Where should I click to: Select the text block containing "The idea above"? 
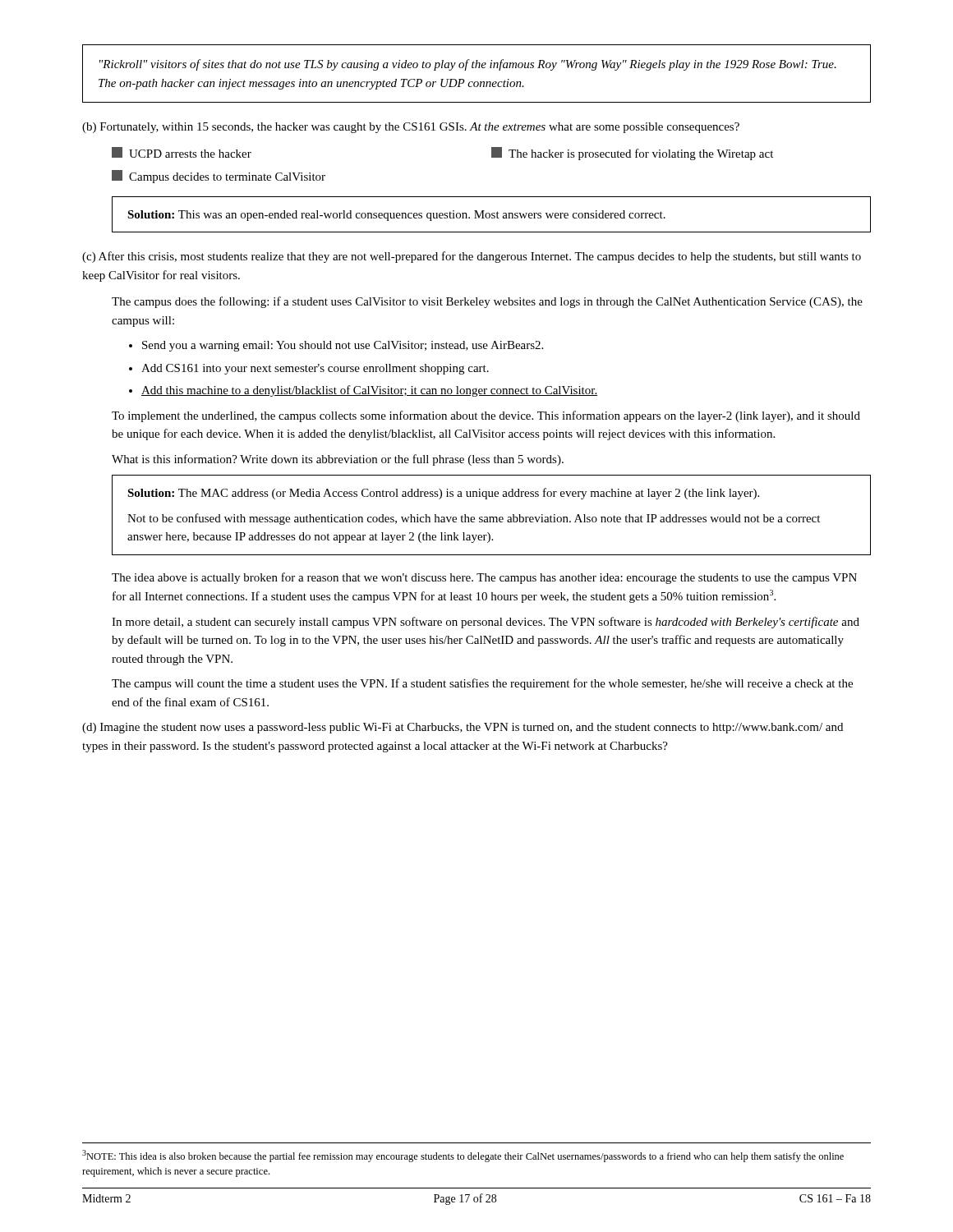(x=491, y=640)
